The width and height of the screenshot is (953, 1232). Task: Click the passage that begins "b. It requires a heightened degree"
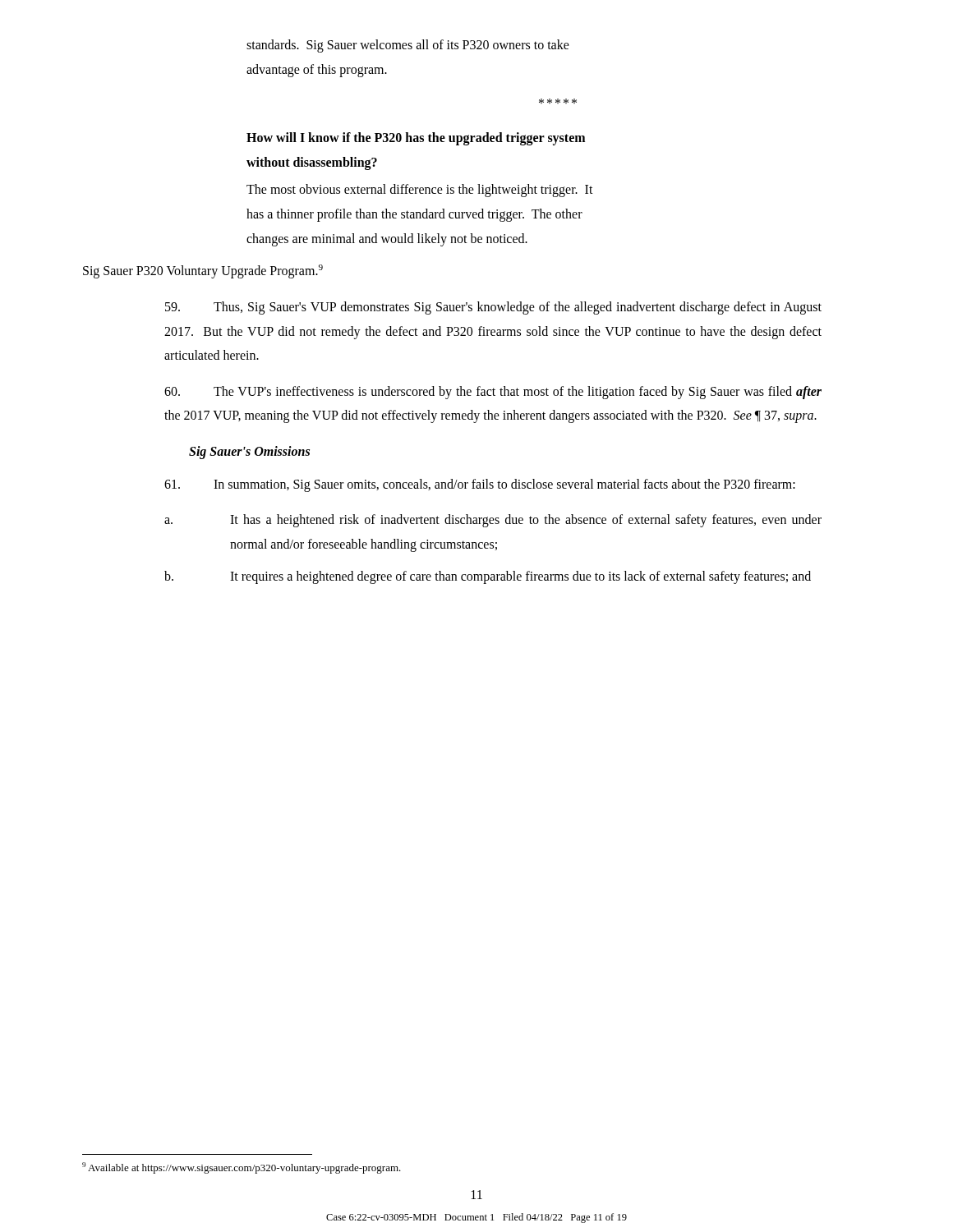493,577
